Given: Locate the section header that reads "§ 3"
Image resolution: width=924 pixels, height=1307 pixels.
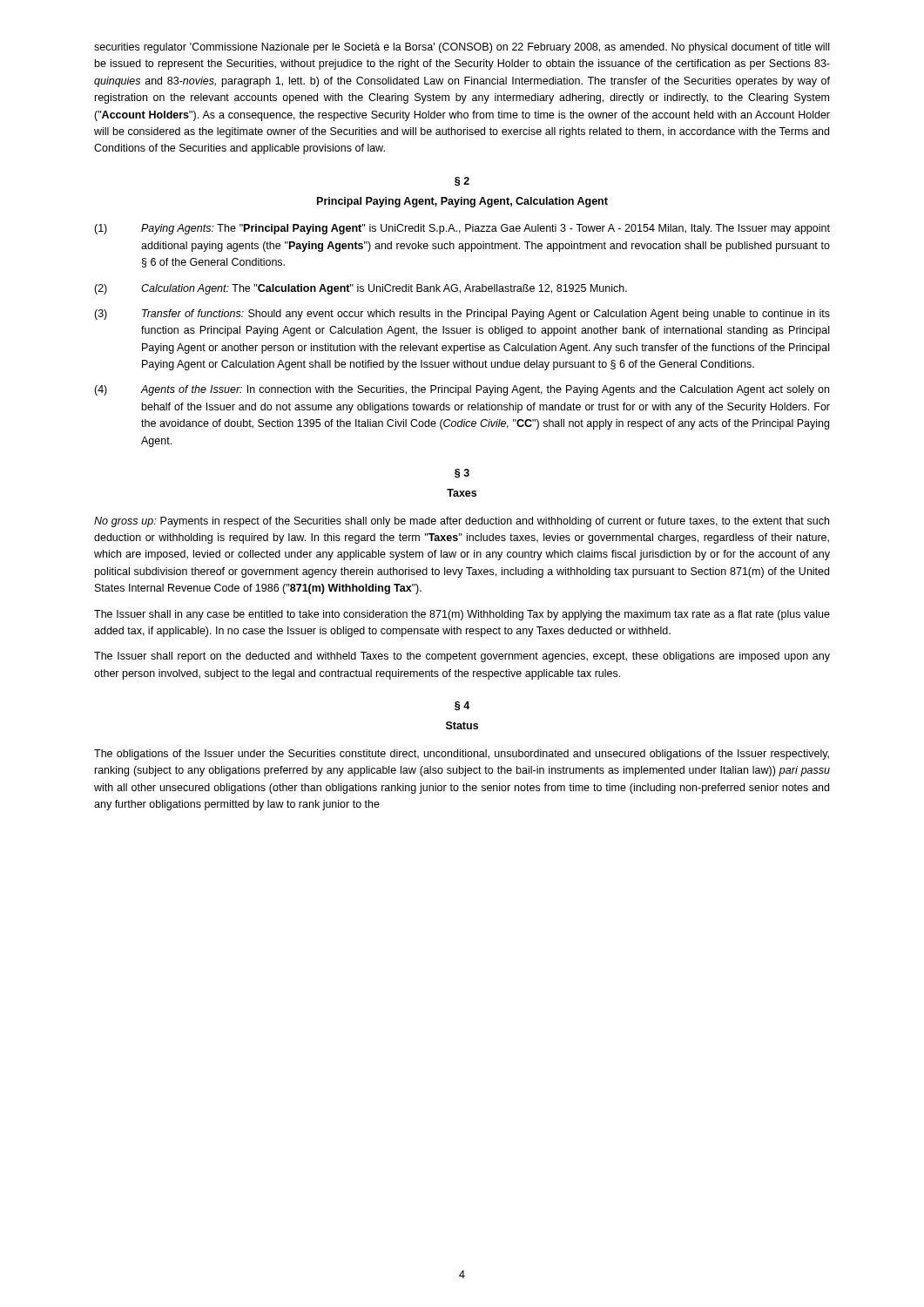Looking at the screenshot, I should [462, 473].
